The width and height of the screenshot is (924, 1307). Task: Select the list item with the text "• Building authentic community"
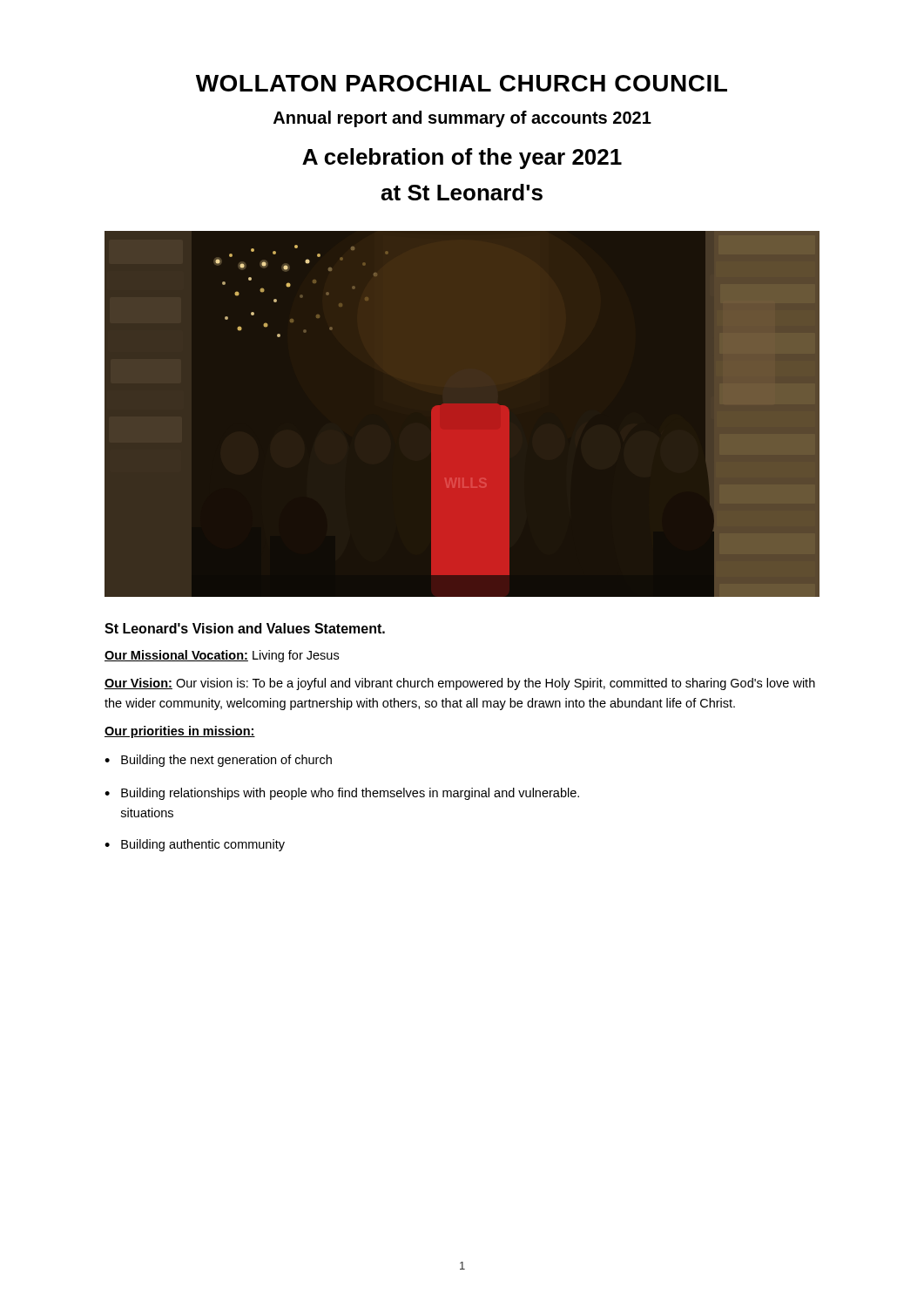[x=195, y=845]
